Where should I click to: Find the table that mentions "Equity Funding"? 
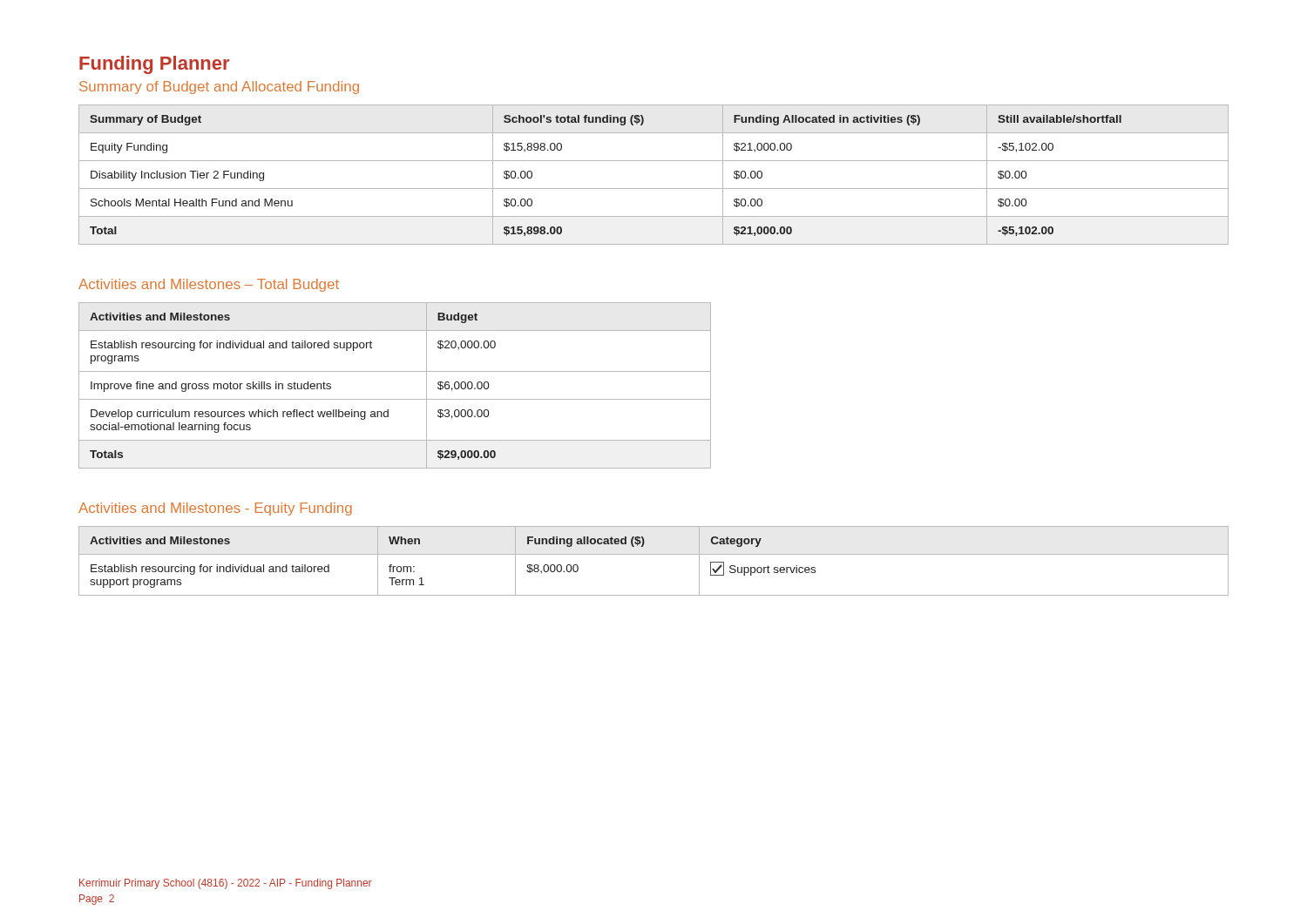click(654, 175)
